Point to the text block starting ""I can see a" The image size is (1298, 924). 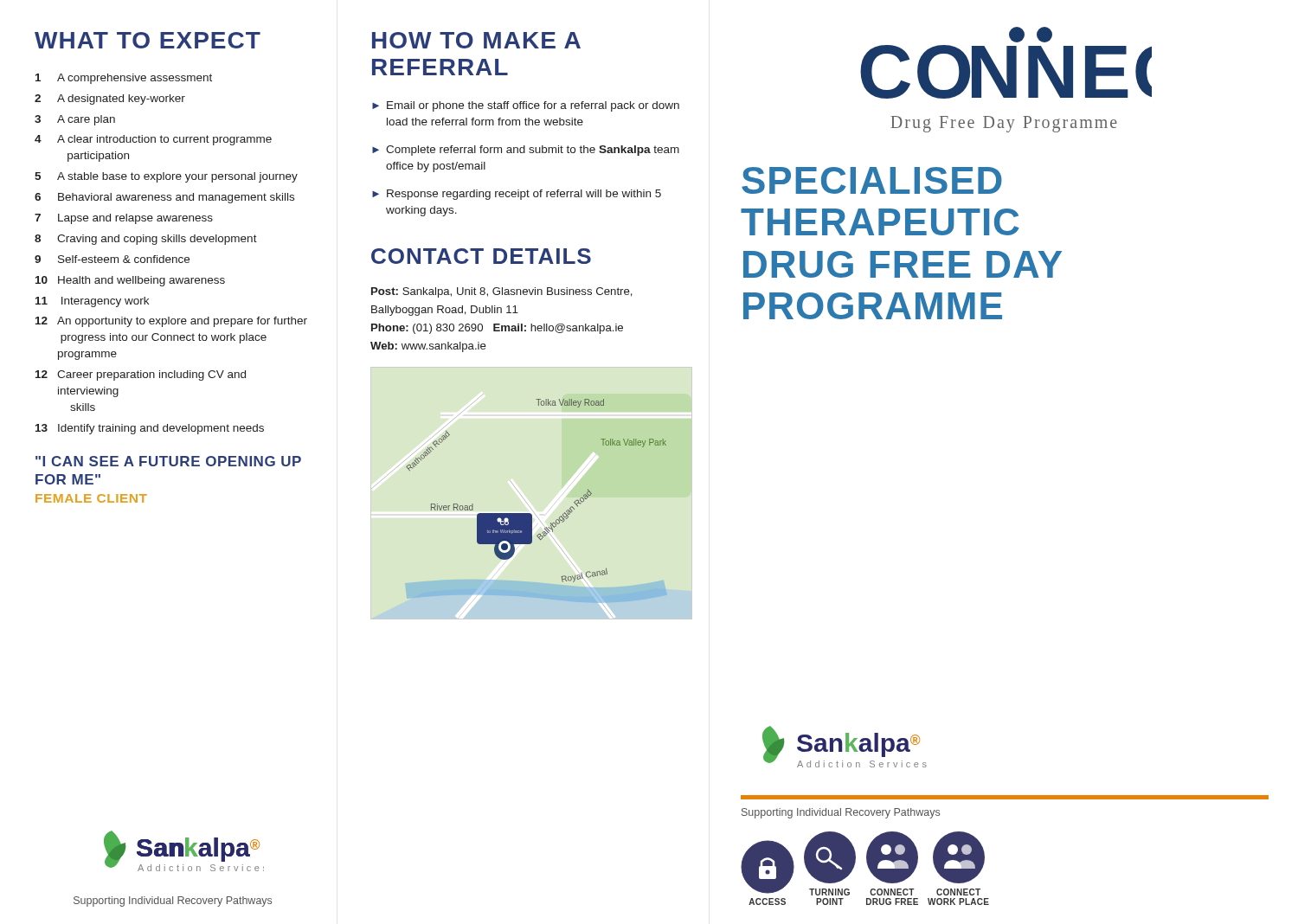(168, 471)
